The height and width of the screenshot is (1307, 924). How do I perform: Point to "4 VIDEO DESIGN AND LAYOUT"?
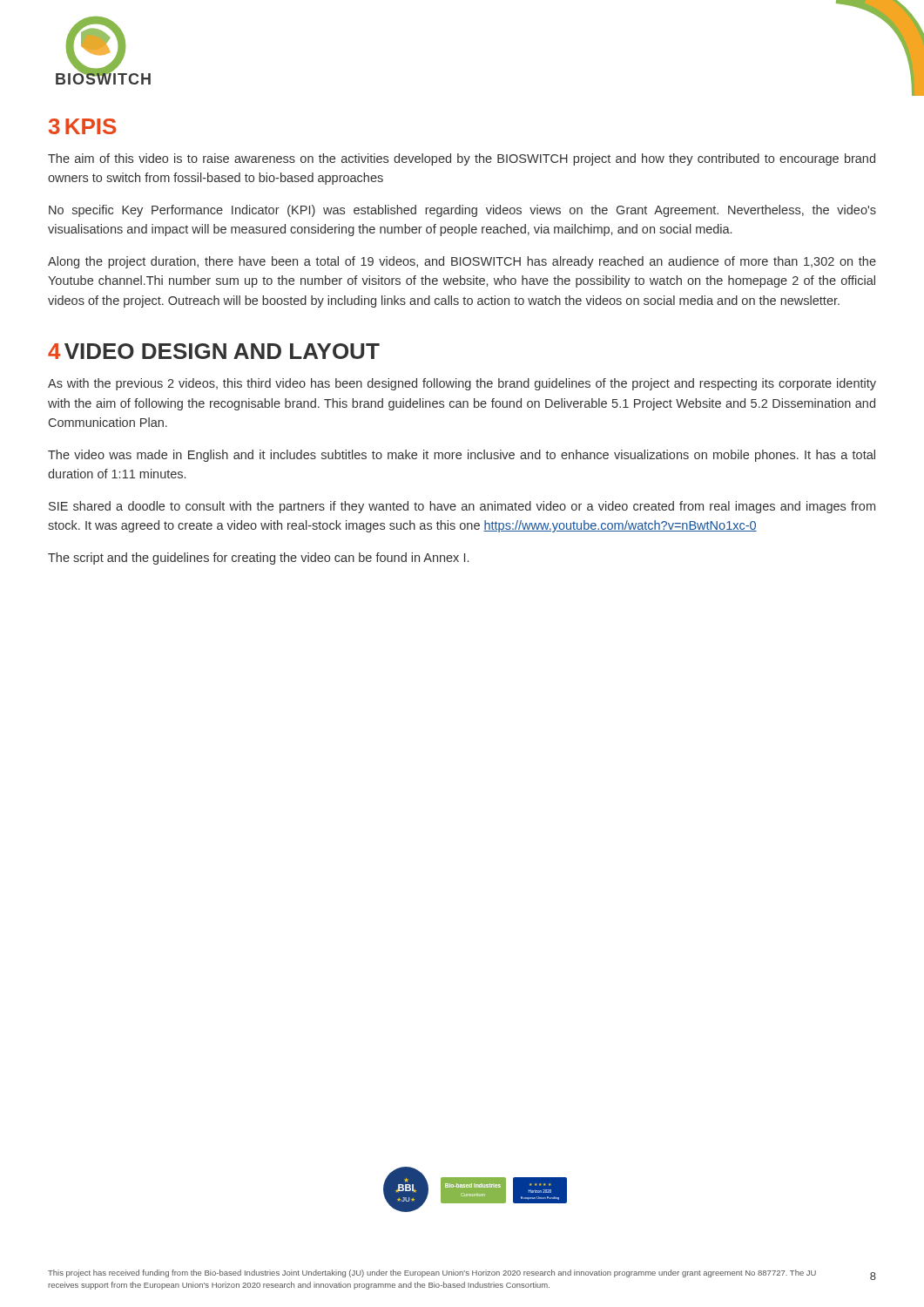214,351
